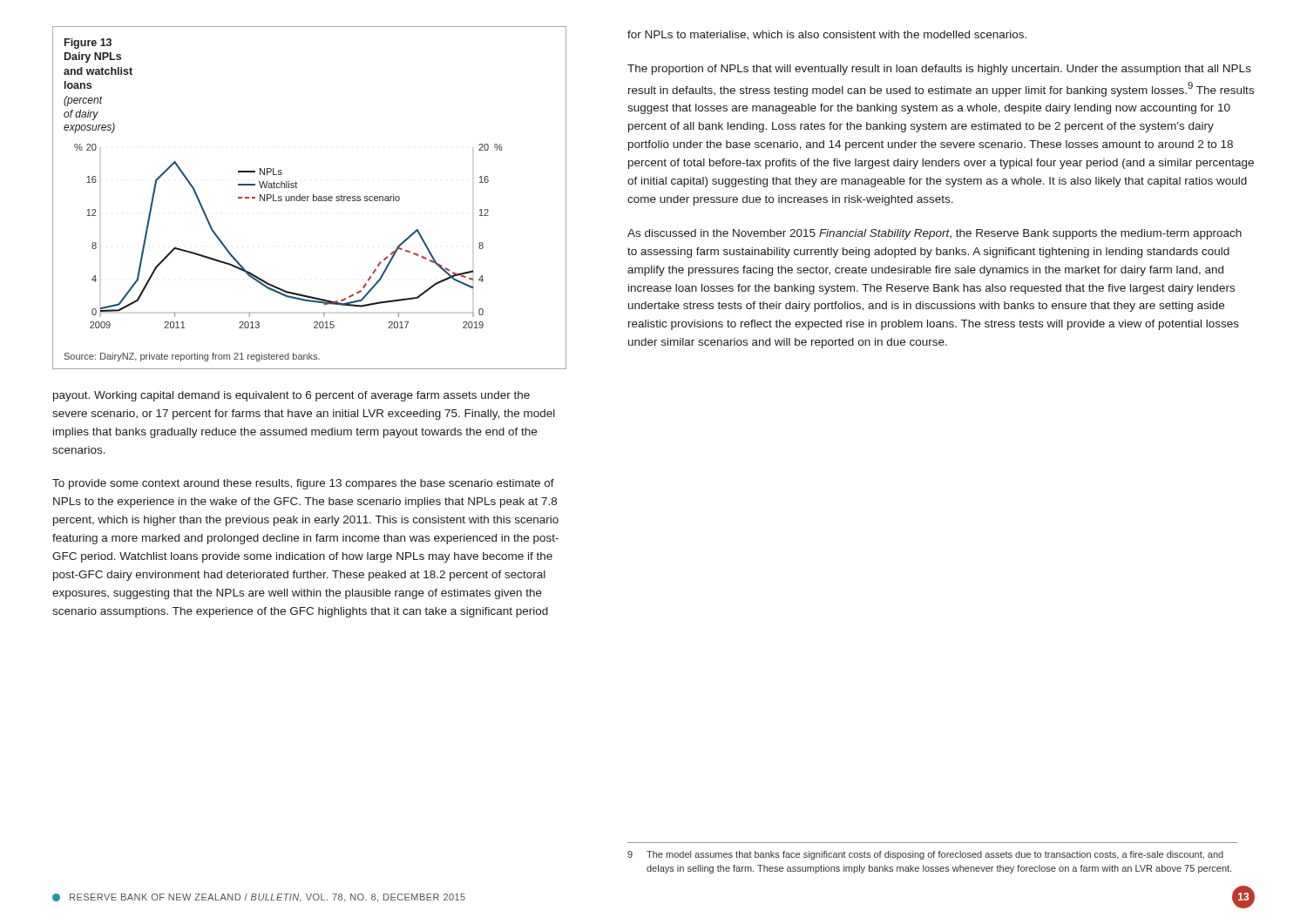1307x924 pixels.
Task: Locate the block of text that opens with "for NPLs to materialise, which is also"
Action: pos(827,34)
